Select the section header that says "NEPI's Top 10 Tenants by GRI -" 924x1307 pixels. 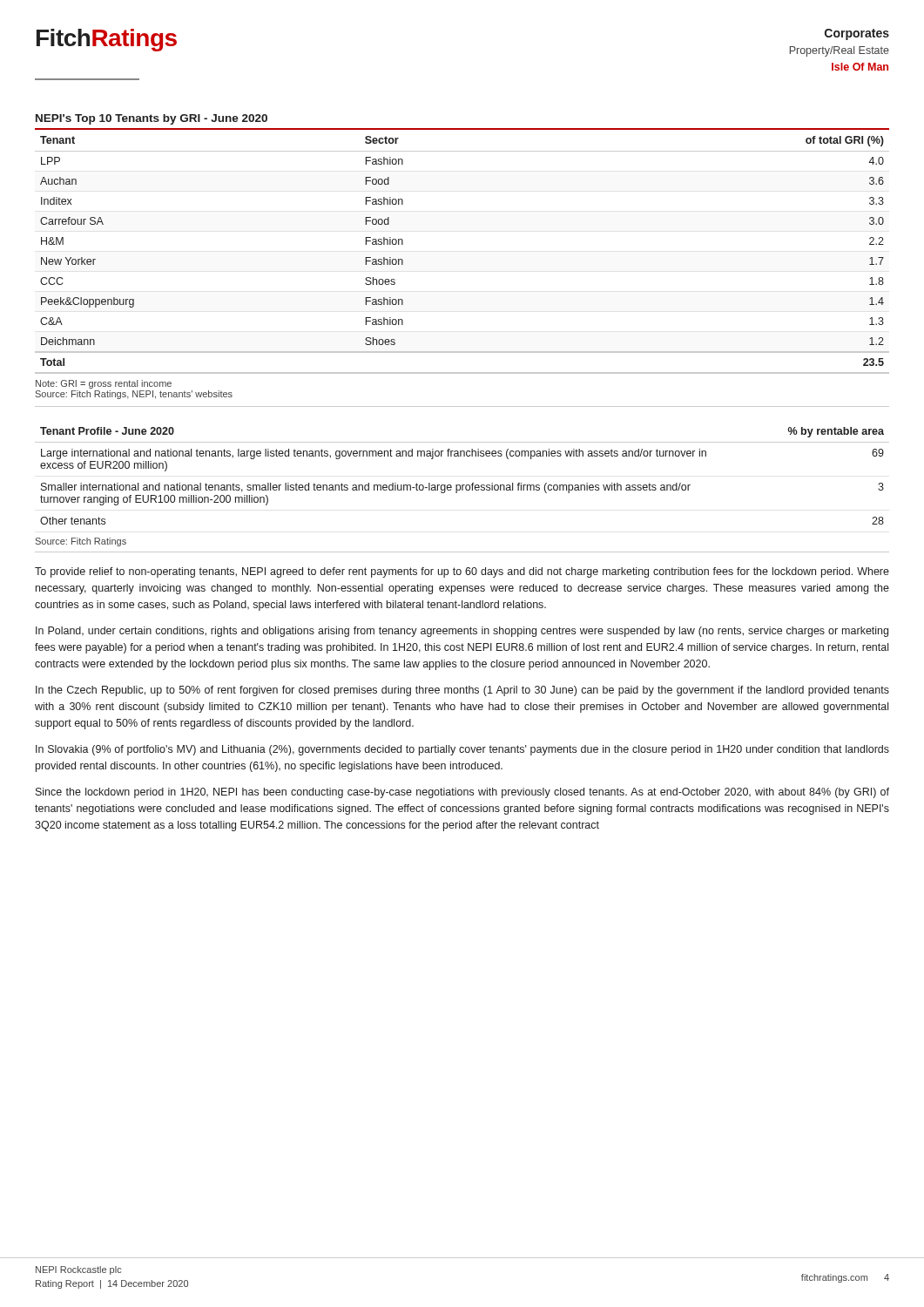[151, 118]
